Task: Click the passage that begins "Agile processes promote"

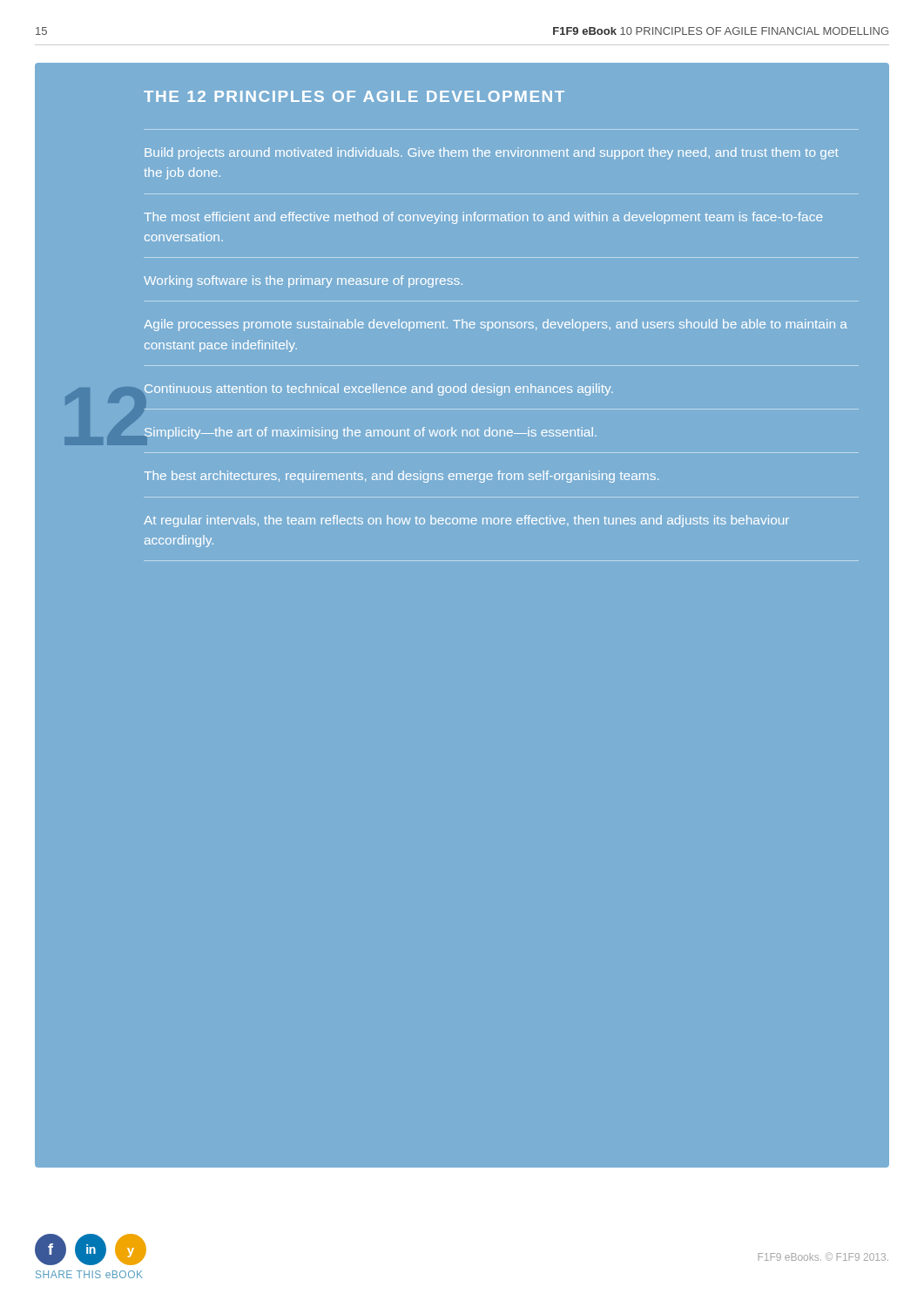Action: click(x=495, y=334)
